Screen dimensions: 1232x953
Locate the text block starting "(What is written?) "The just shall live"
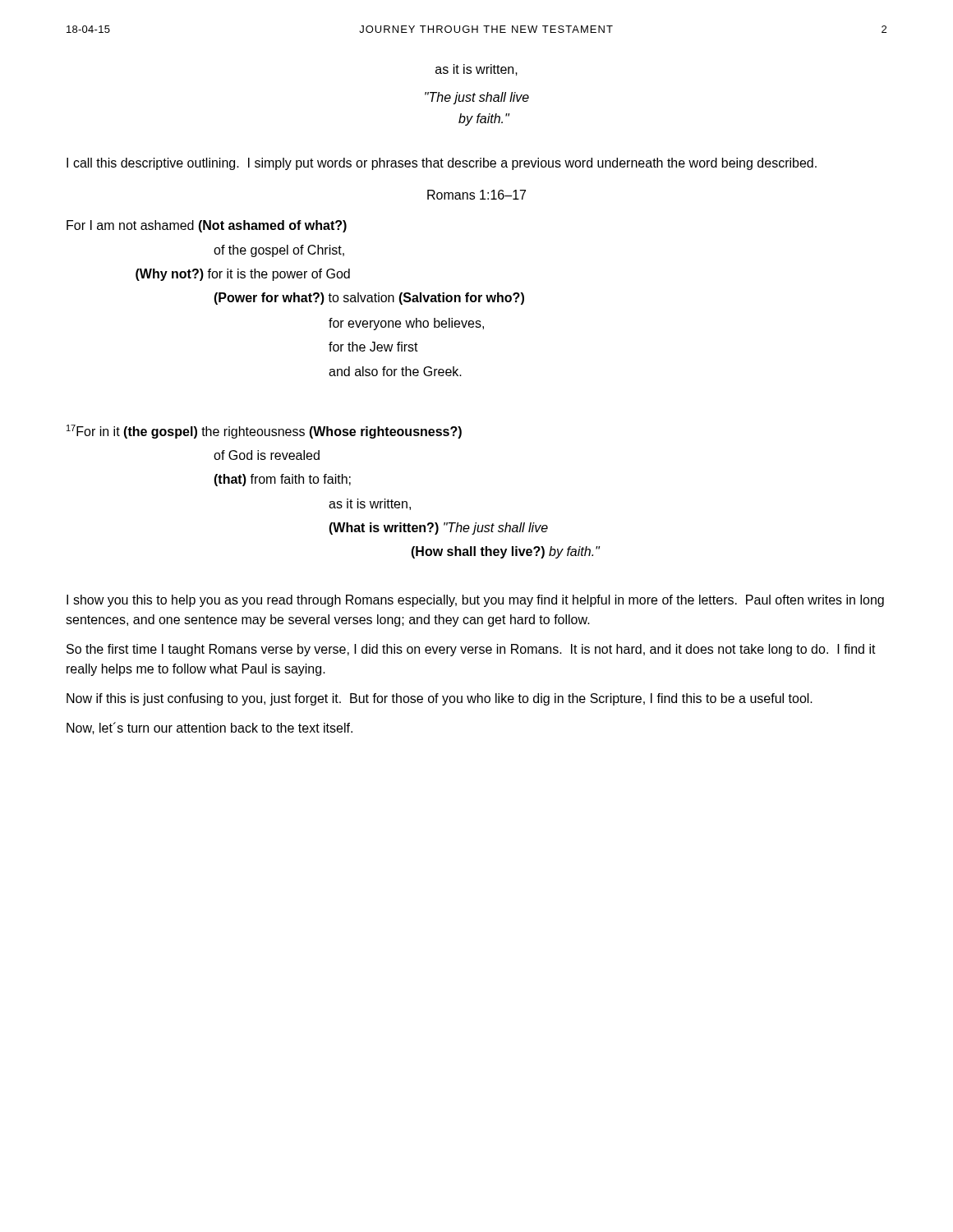pos(438,527)
